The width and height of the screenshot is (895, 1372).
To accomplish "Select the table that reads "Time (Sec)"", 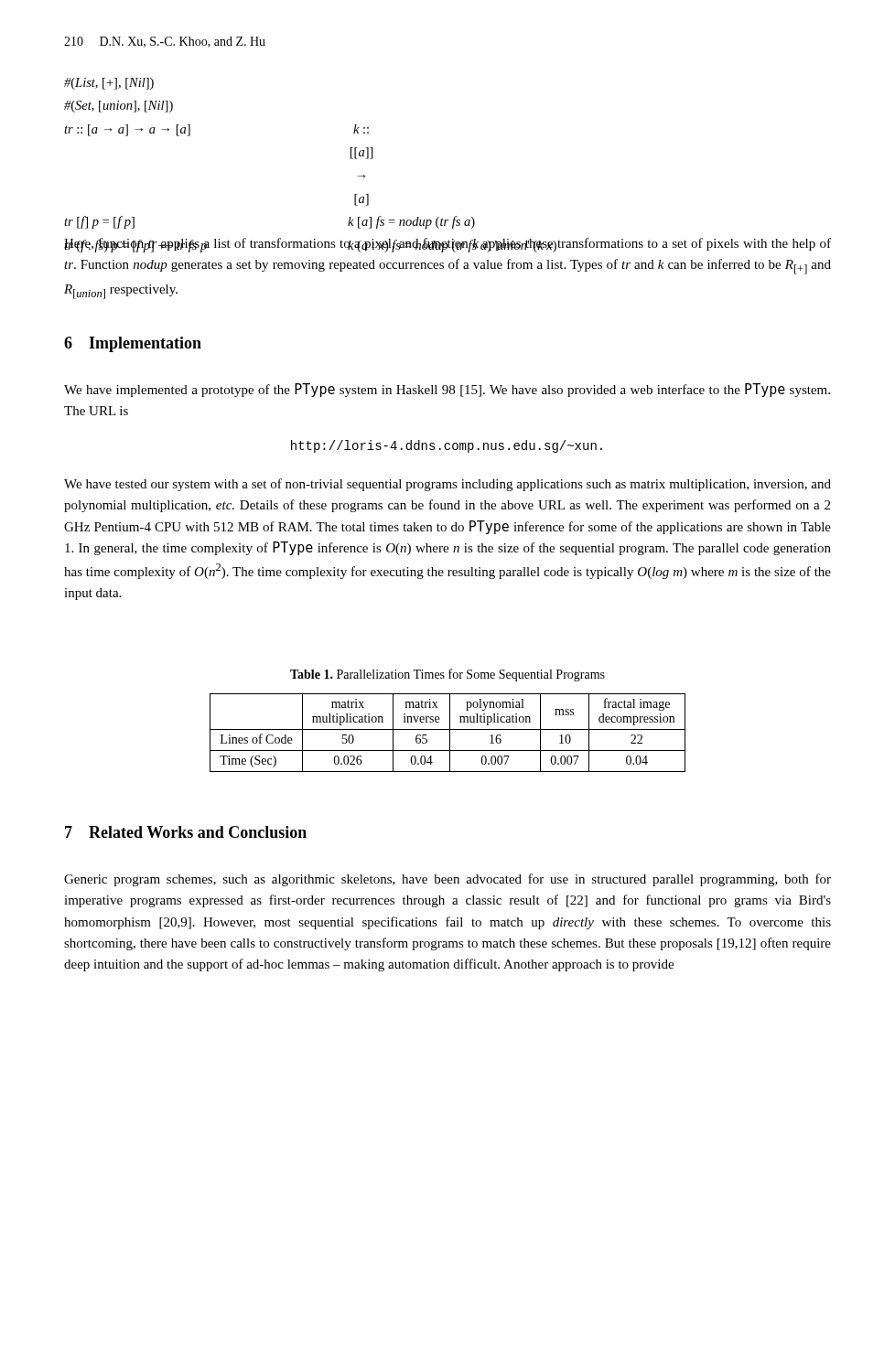I will point(448,733).
